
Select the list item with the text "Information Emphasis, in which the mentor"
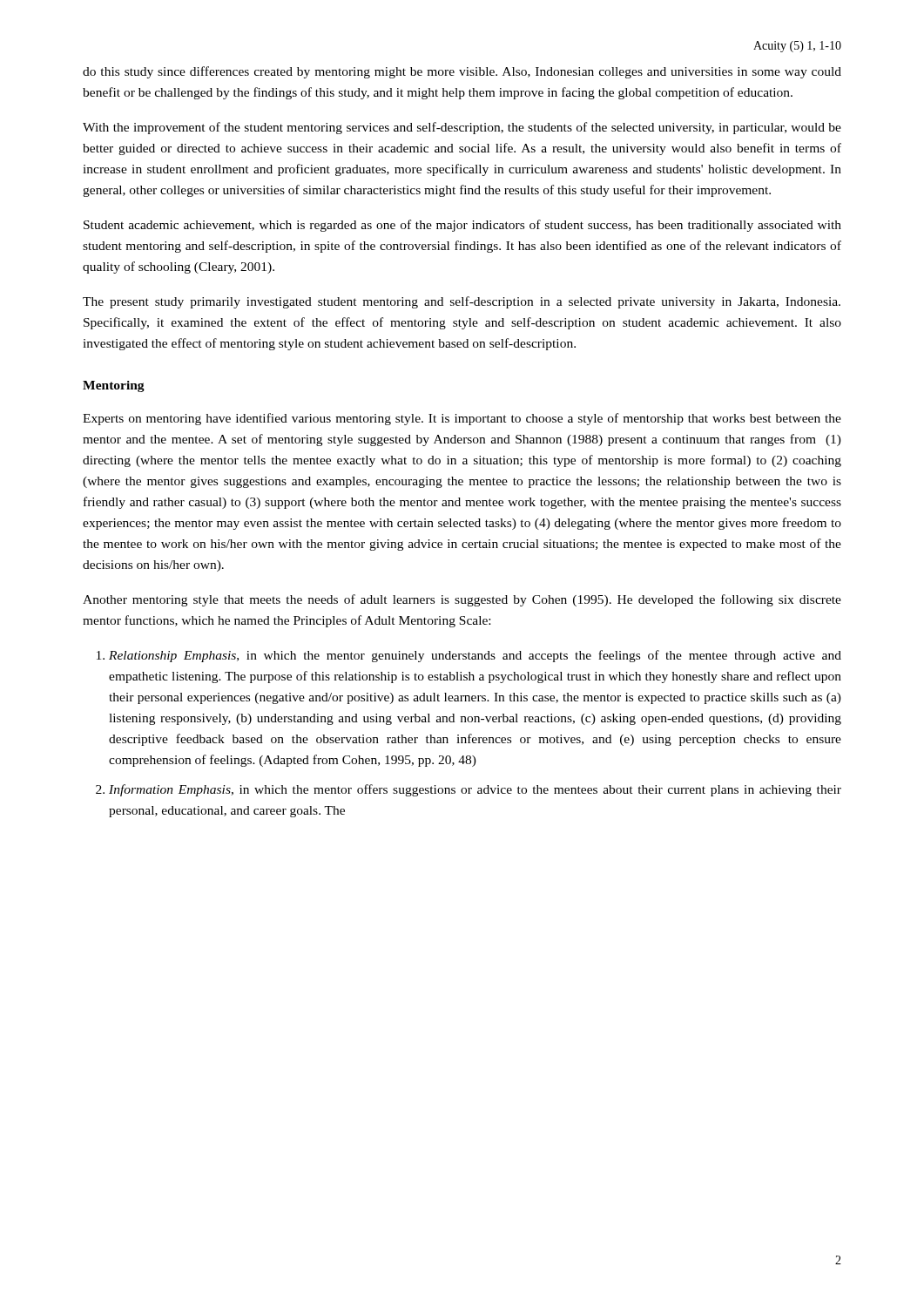tap(475, 800)
